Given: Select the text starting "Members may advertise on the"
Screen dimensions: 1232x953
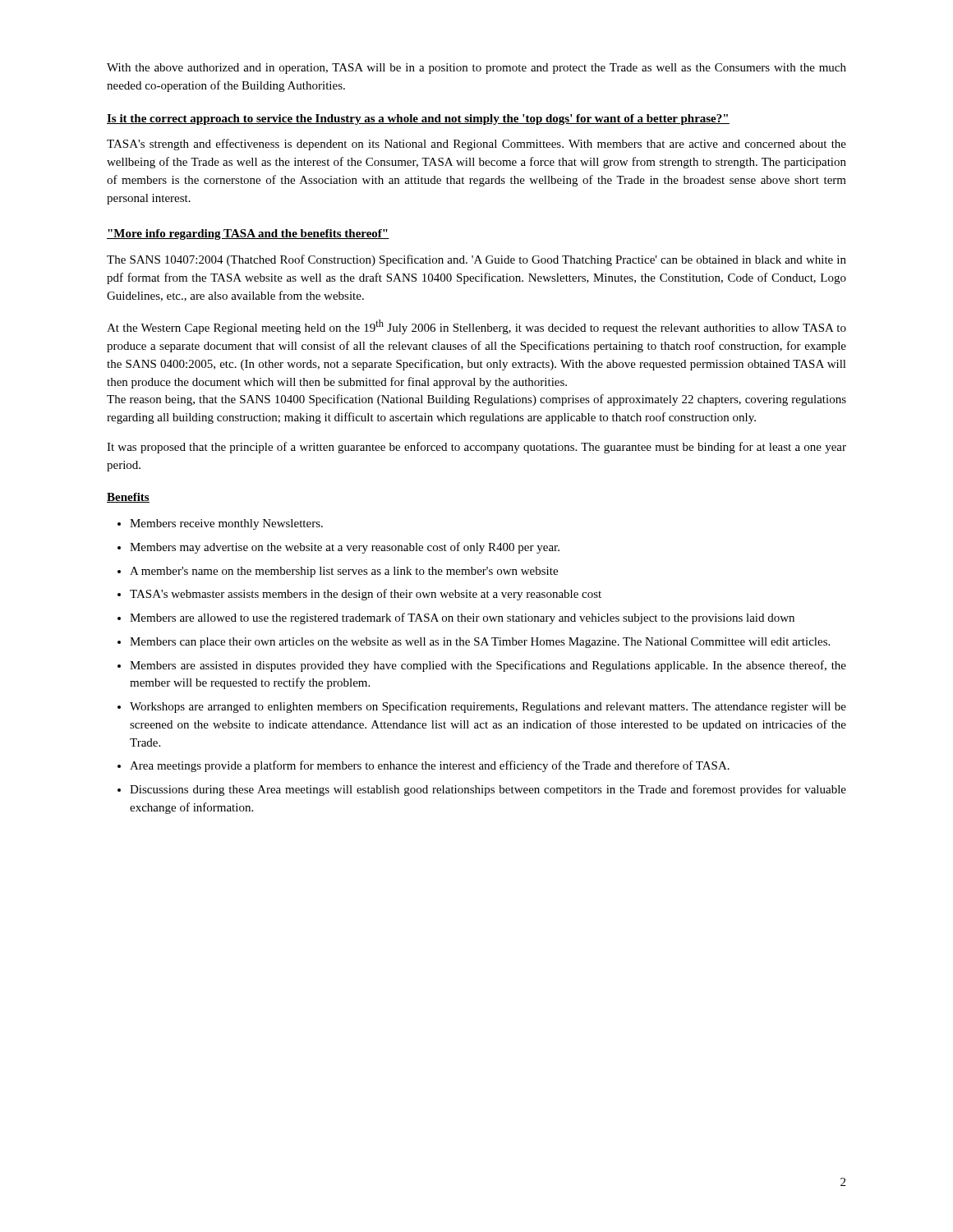Looking at the screenshot, I should pos(345,547).
